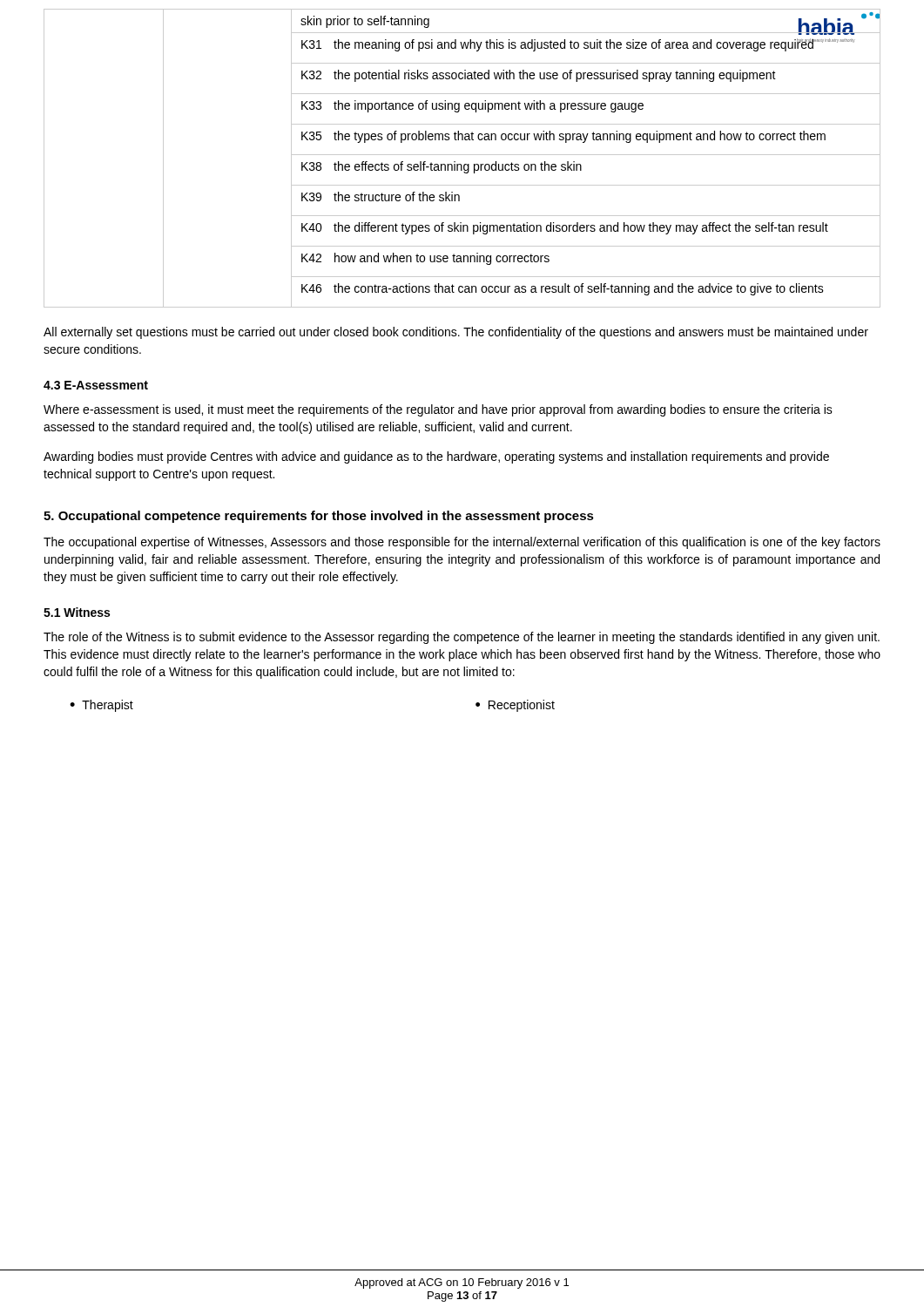The image size is (924, 1307).
Task: Click the passage that begins "The occupational expertise of"
Action: [462, 559]
